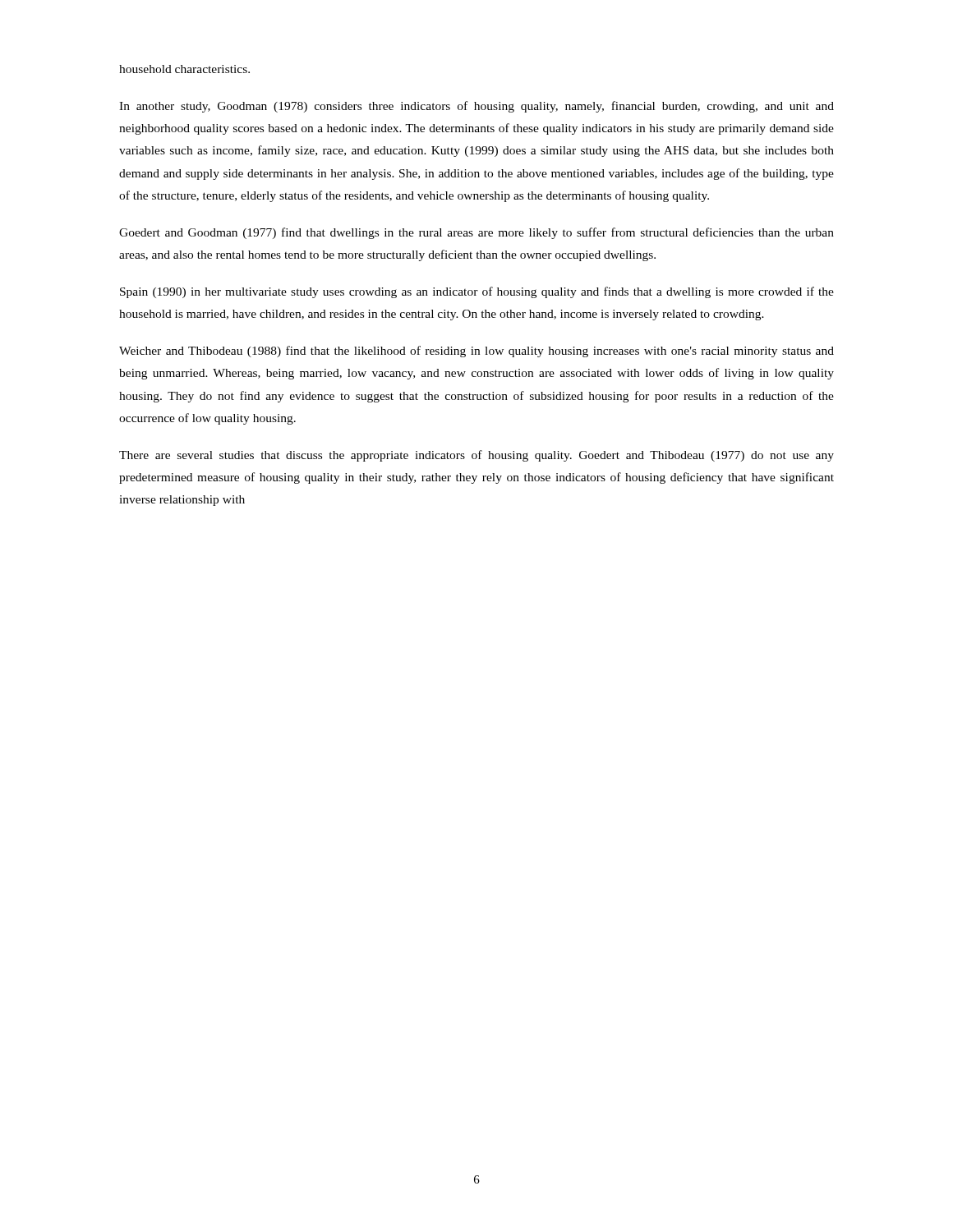Screen dimensions: 1232x953
Task: Click on the text block that reads "Goedert and Goodman (1977) find that dwellings in"
Action: coord(476,243)
